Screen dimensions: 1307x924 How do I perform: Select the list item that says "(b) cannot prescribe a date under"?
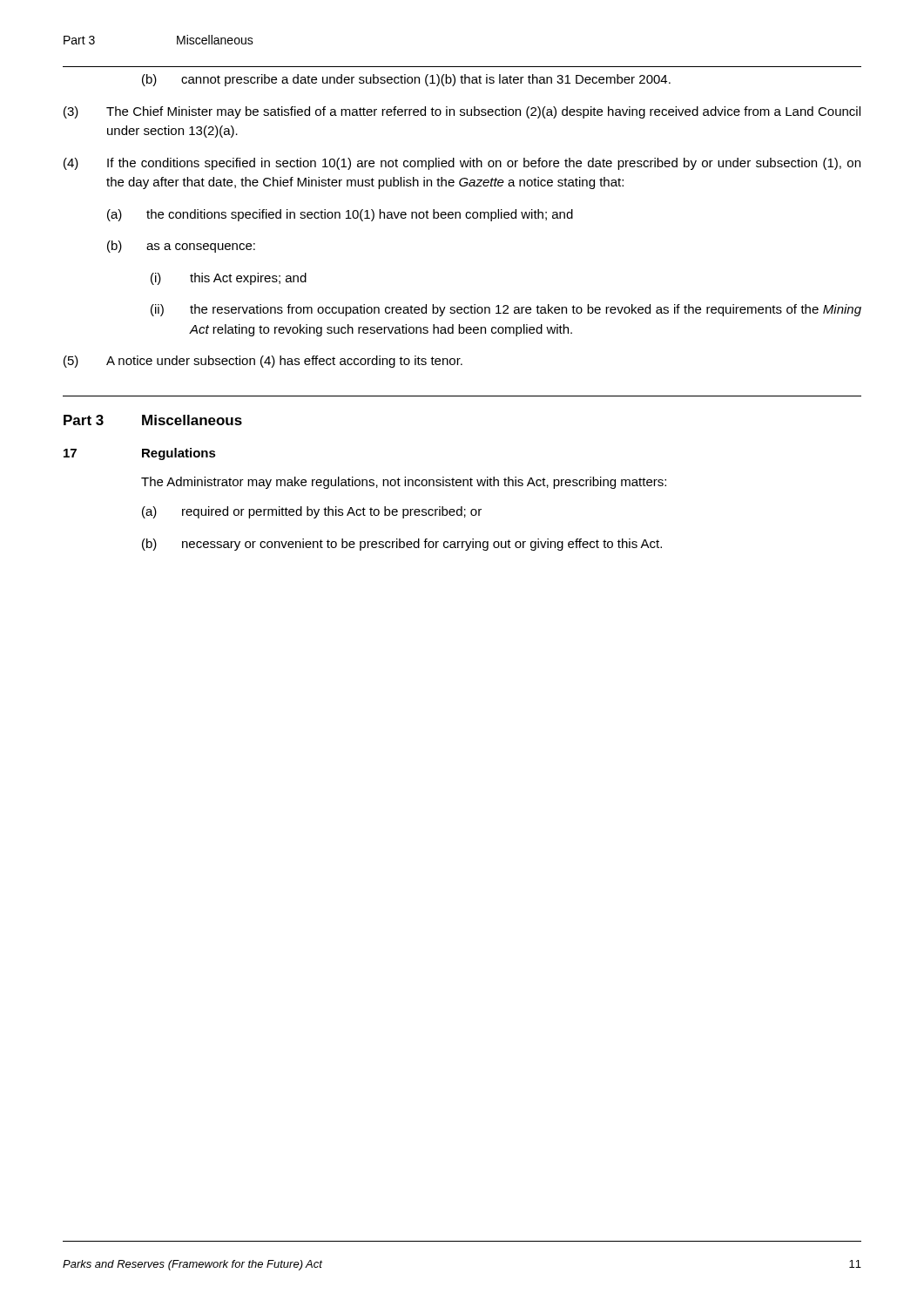[x=501, y=79]
